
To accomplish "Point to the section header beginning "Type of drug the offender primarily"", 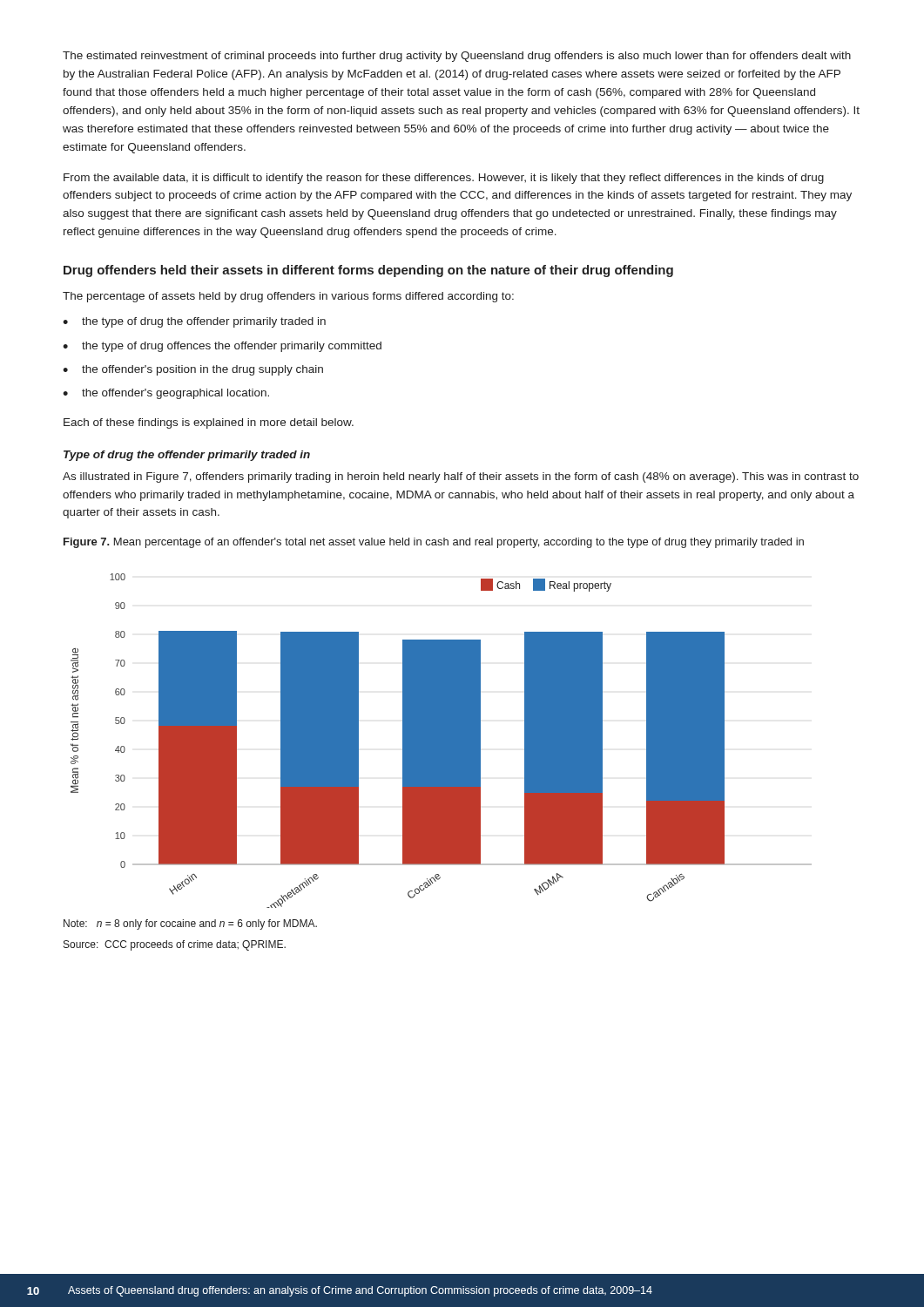I will [x=187, y=454].
